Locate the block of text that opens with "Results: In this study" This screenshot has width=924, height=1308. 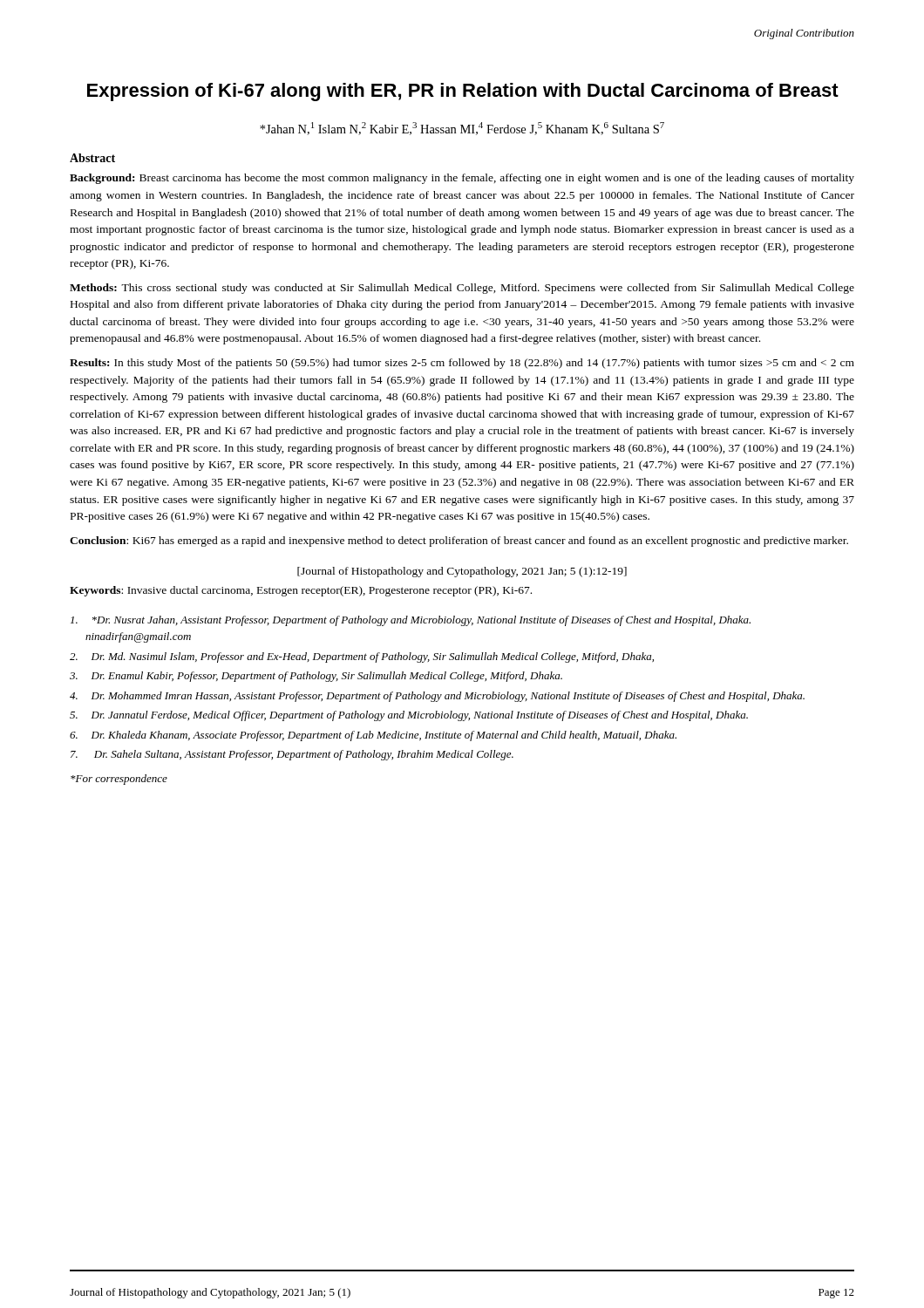(462, 439)
